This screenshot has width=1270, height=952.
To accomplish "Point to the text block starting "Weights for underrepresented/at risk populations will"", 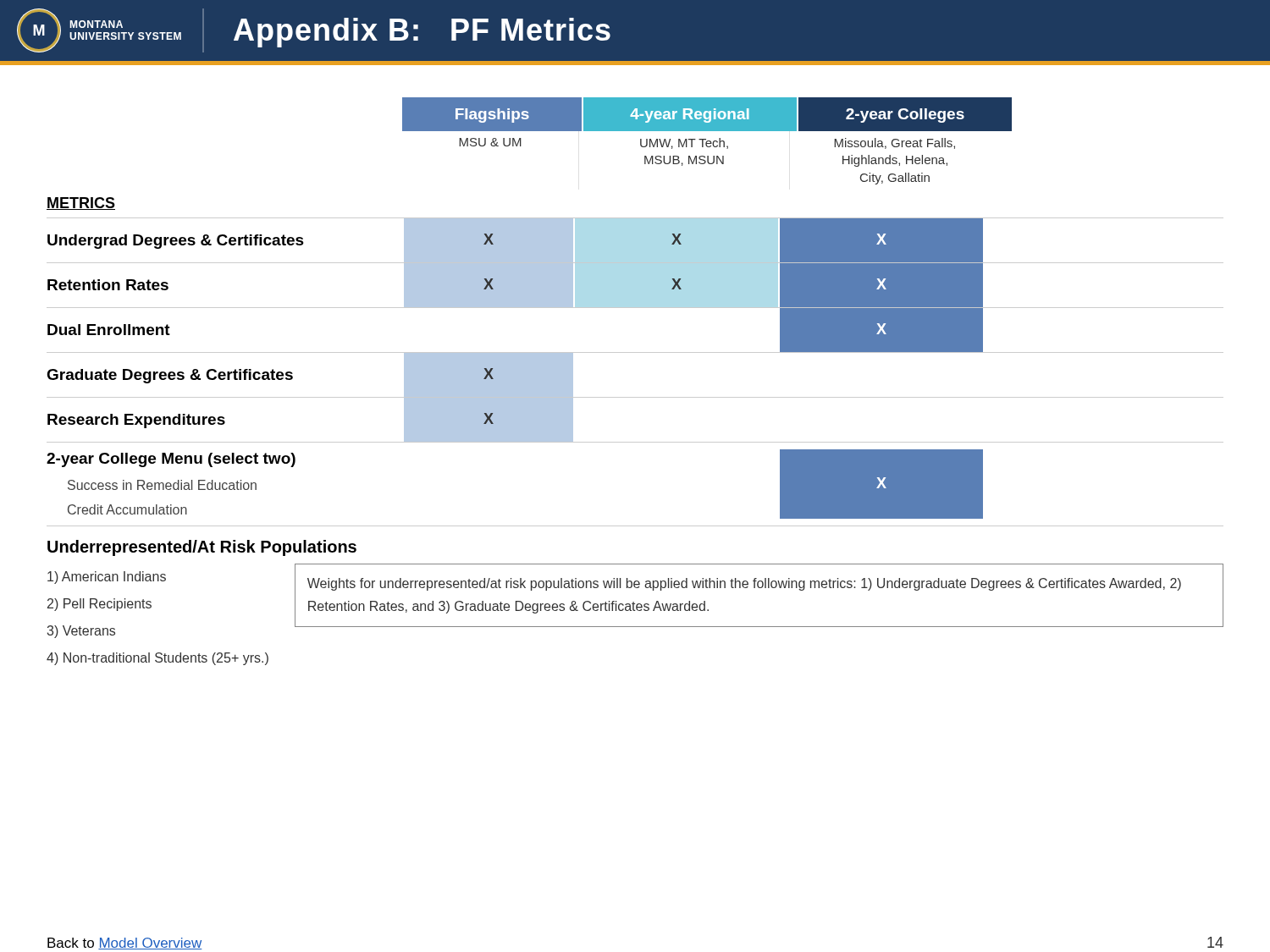I will tap(744, 595).
